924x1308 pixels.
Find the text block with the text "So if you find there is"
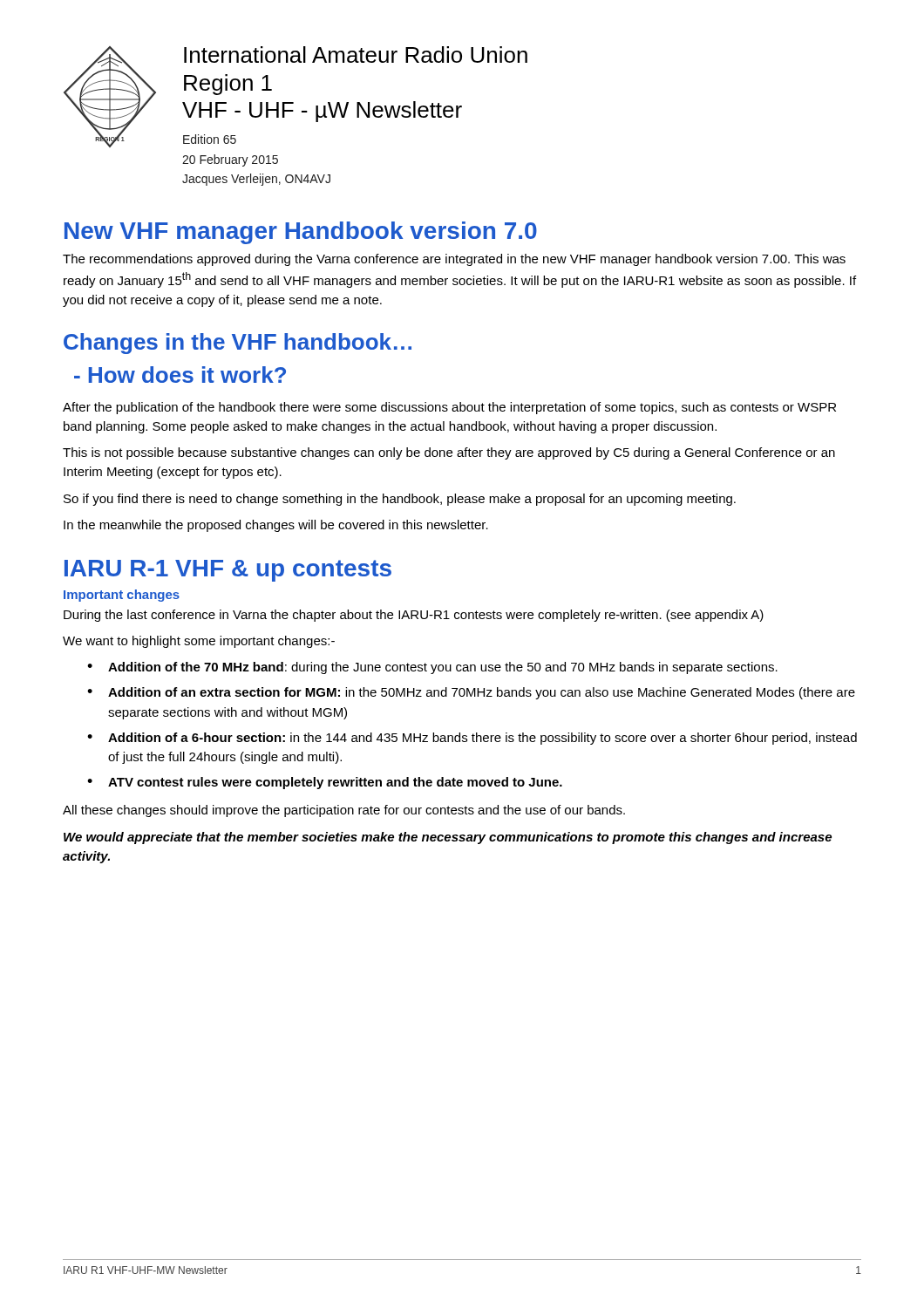tap(400, 498)
